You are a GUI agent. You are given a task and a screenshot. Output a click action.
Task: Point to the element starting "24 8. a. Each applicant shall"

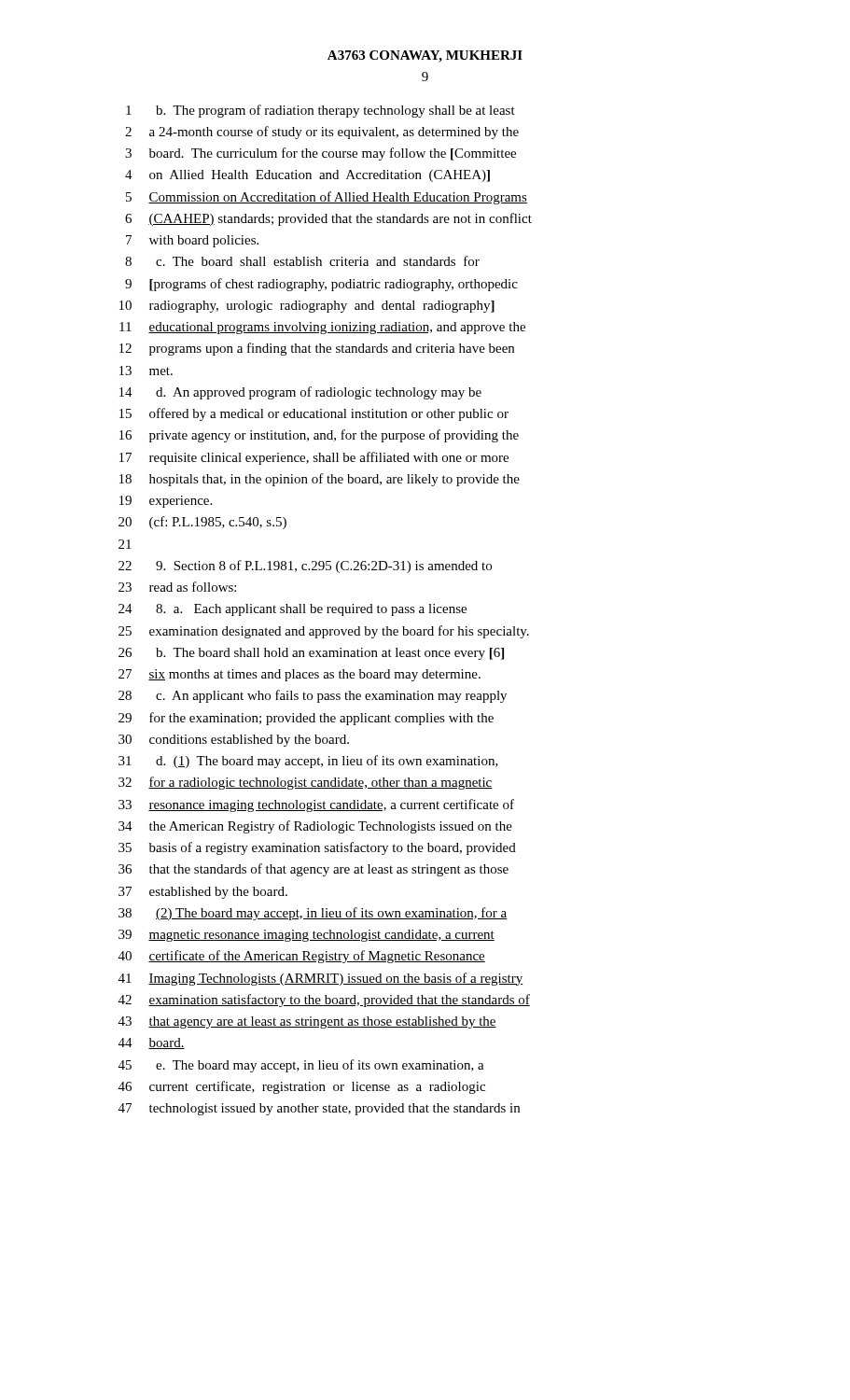(x=425, y=609)
